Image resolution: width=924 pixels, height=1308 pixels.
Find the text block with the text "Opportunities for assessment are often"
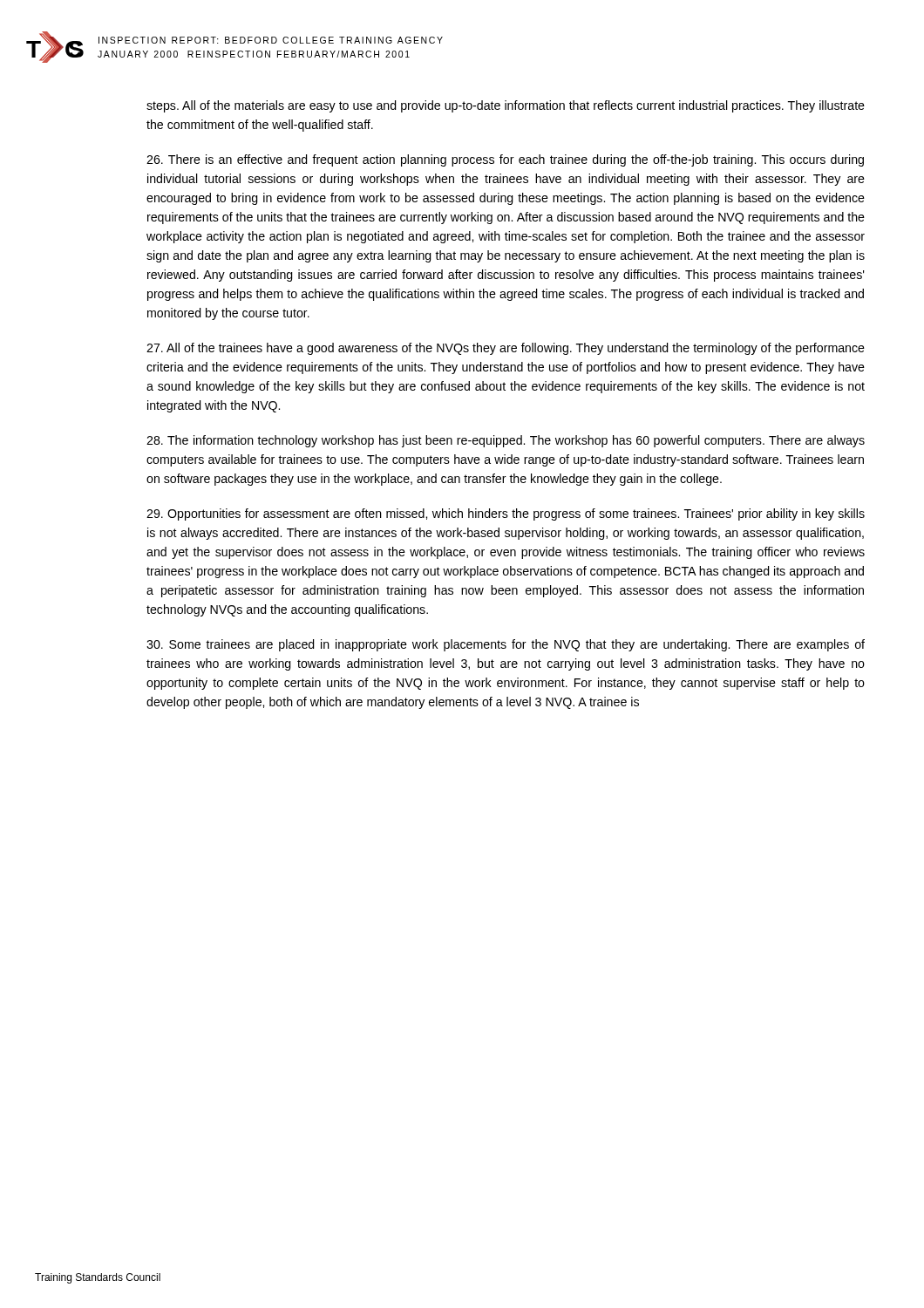coord(506,562)
